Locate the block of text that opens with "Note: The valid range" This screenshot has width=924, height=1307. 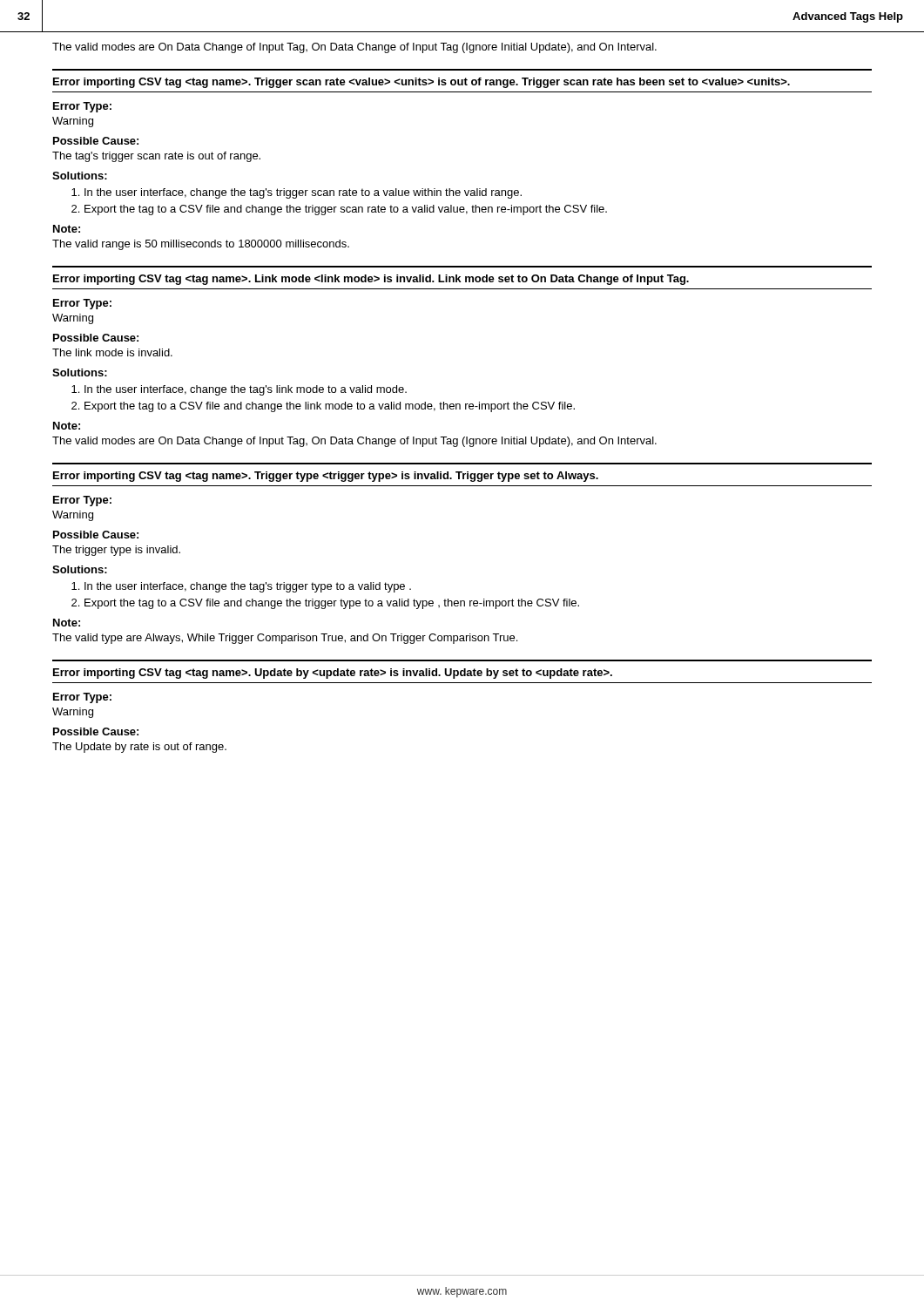point(67,229)
